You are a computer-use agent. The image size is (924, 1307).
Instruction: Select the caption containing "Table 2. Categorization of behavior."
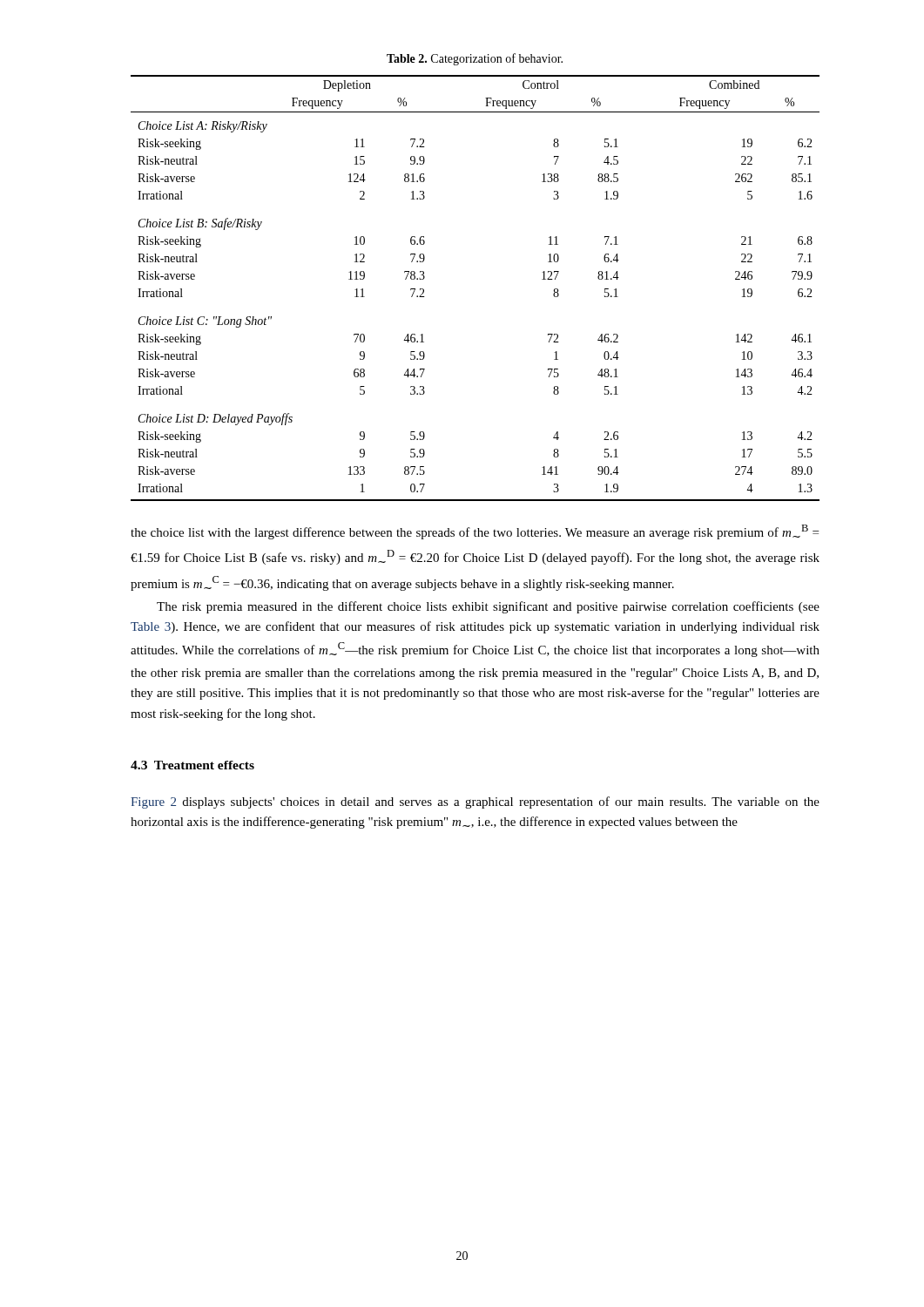(475, 59)
